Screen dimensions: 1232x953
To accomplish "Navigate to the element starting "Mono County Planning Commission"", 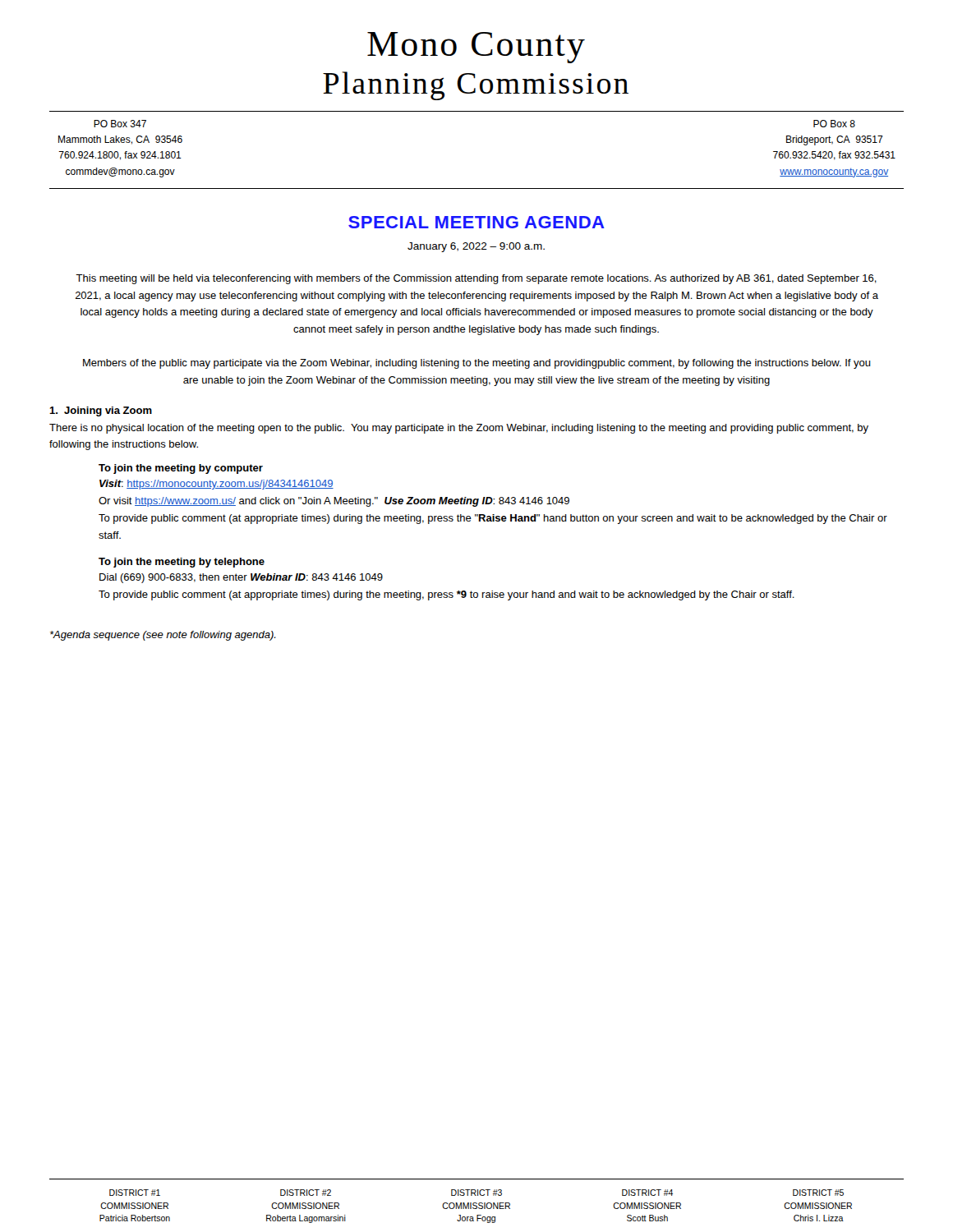I will click(476, 62).
